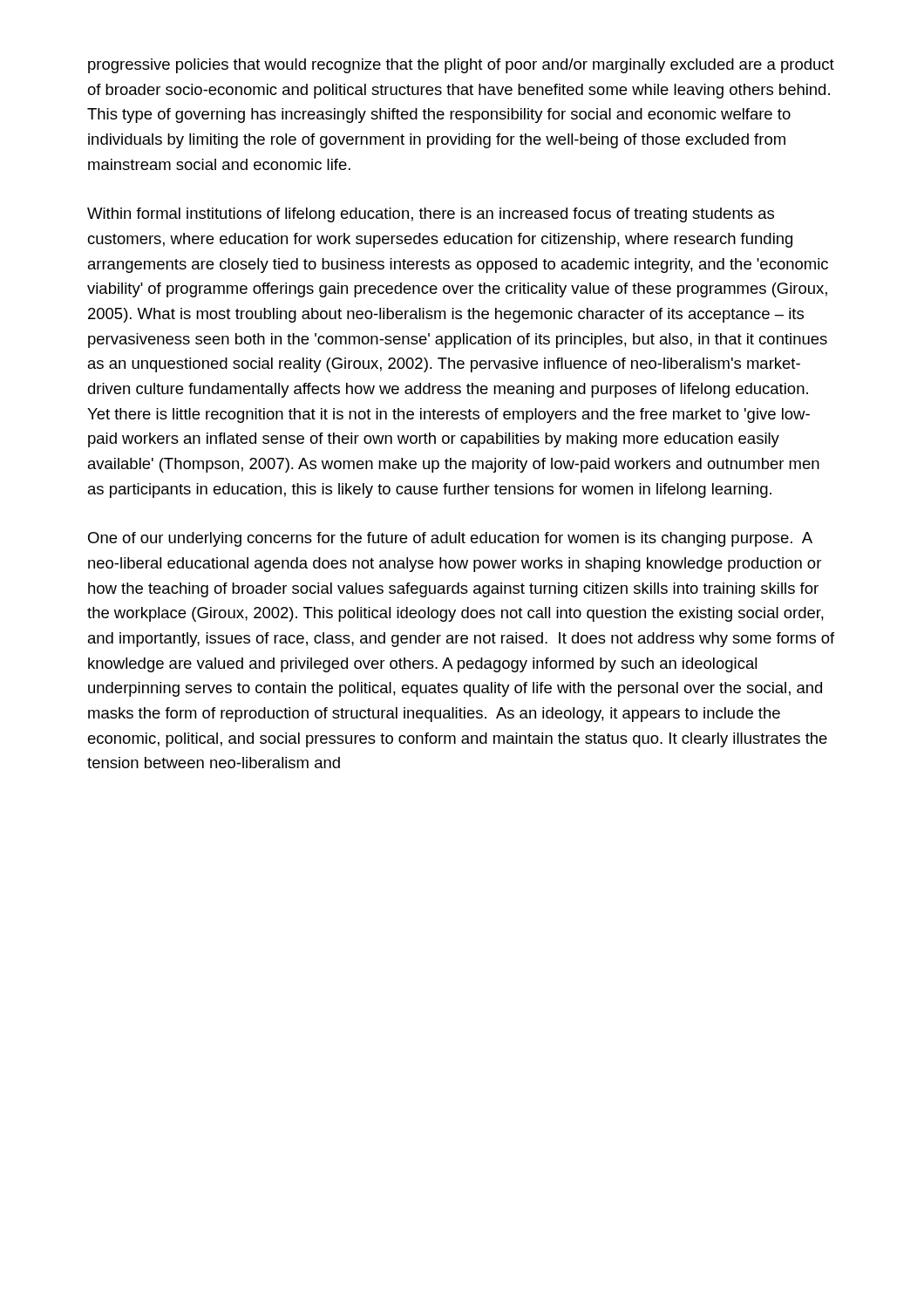
Task: Locate the block of text that opens with "Within formal institutions of lifelong education, there"
Action: [x=458, y=351]
